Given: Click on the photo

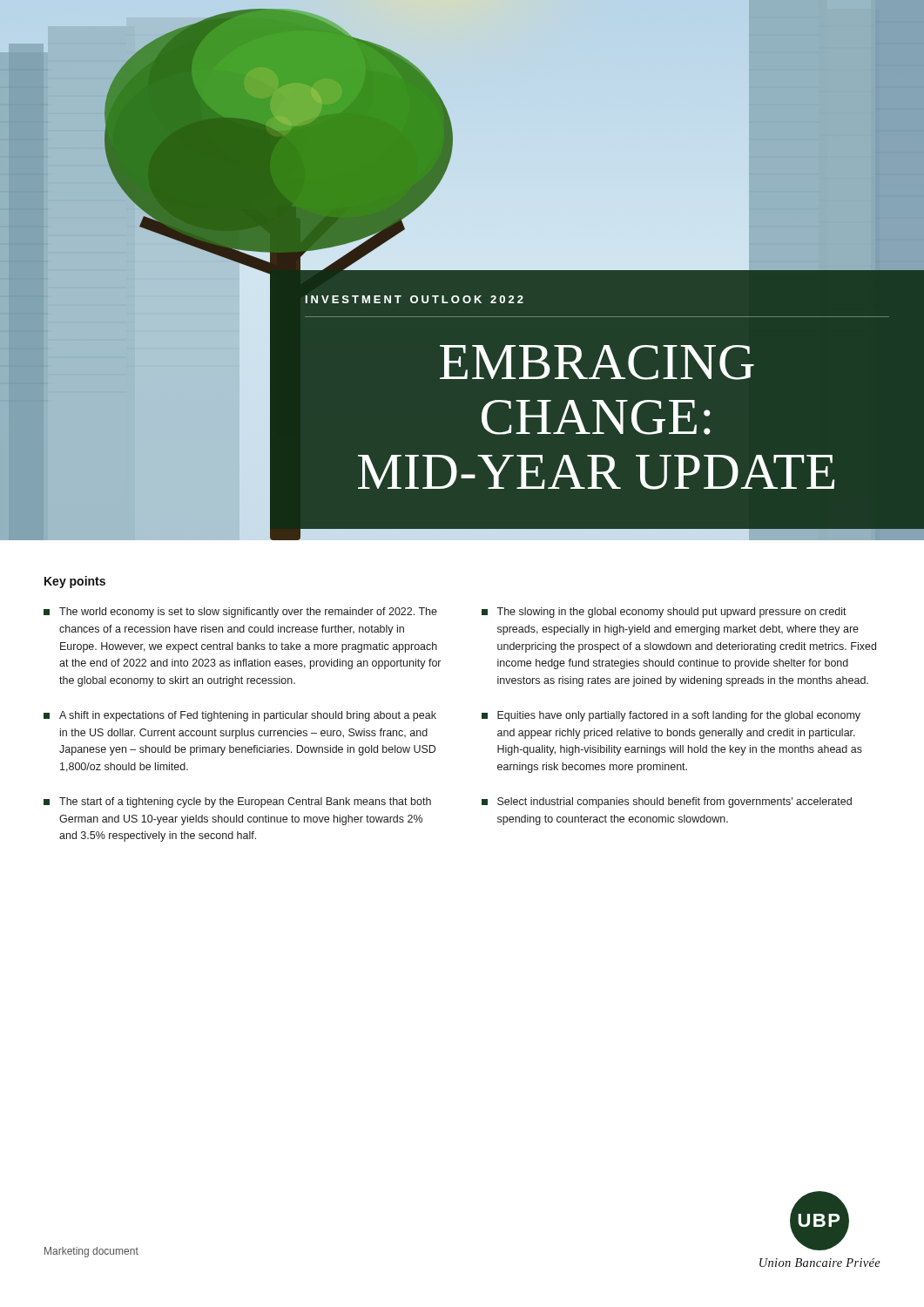Looking at the screenshot, I should click(x=462, y=270).
